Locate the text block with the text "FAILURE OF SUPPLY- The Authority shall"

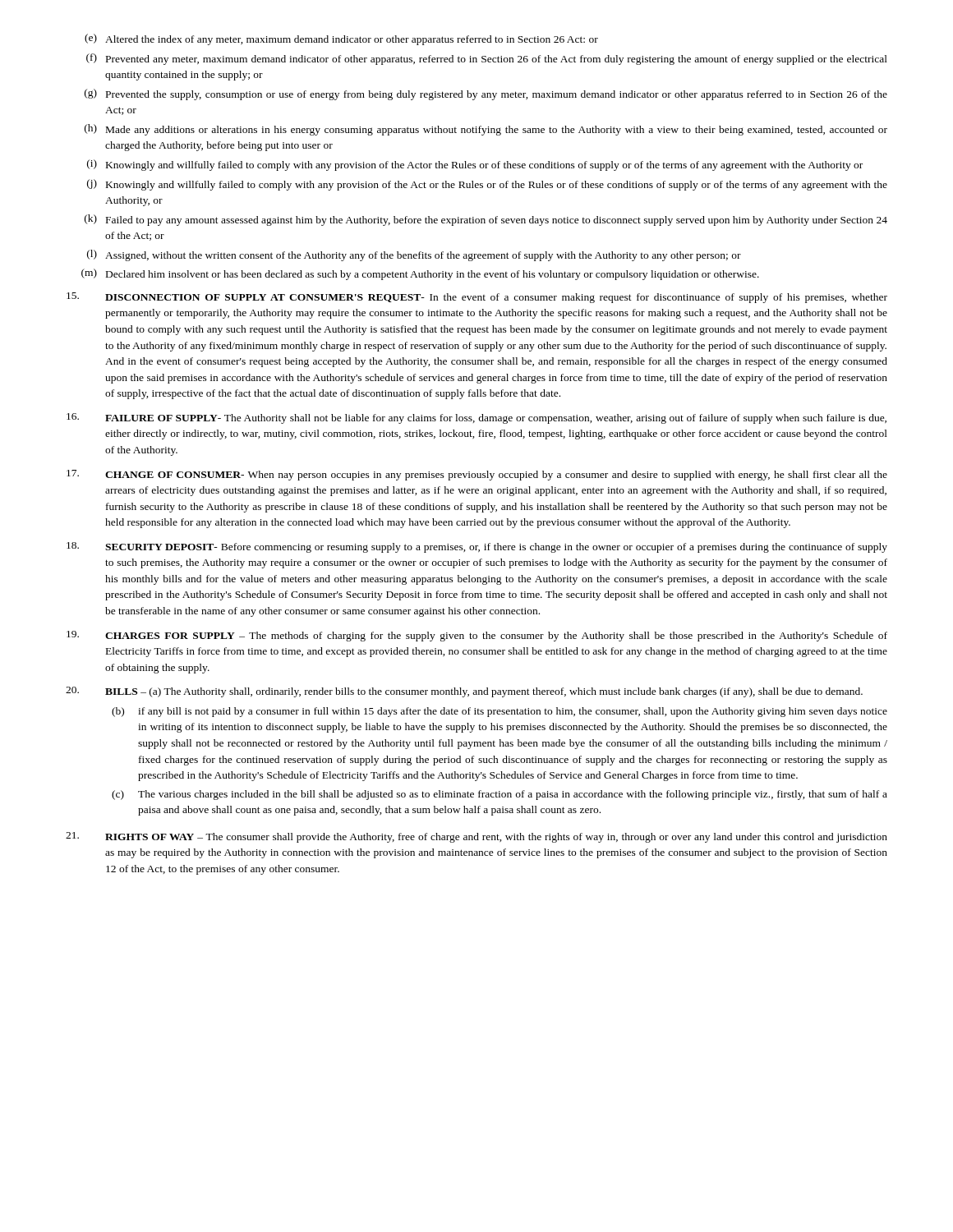pos(476,434)
